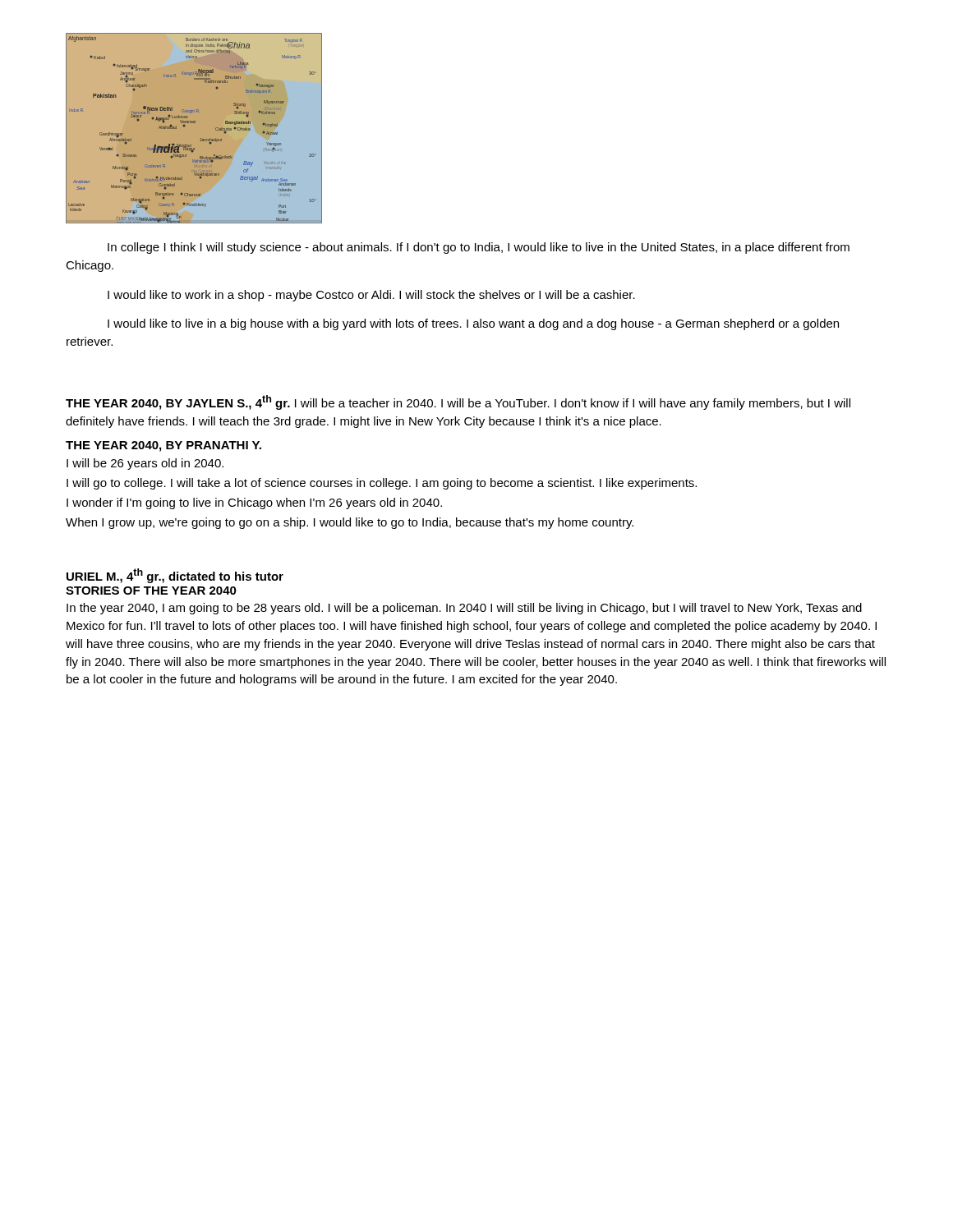Find the element starting "In the year 2040, I am going to"

[x=476, y=643]
